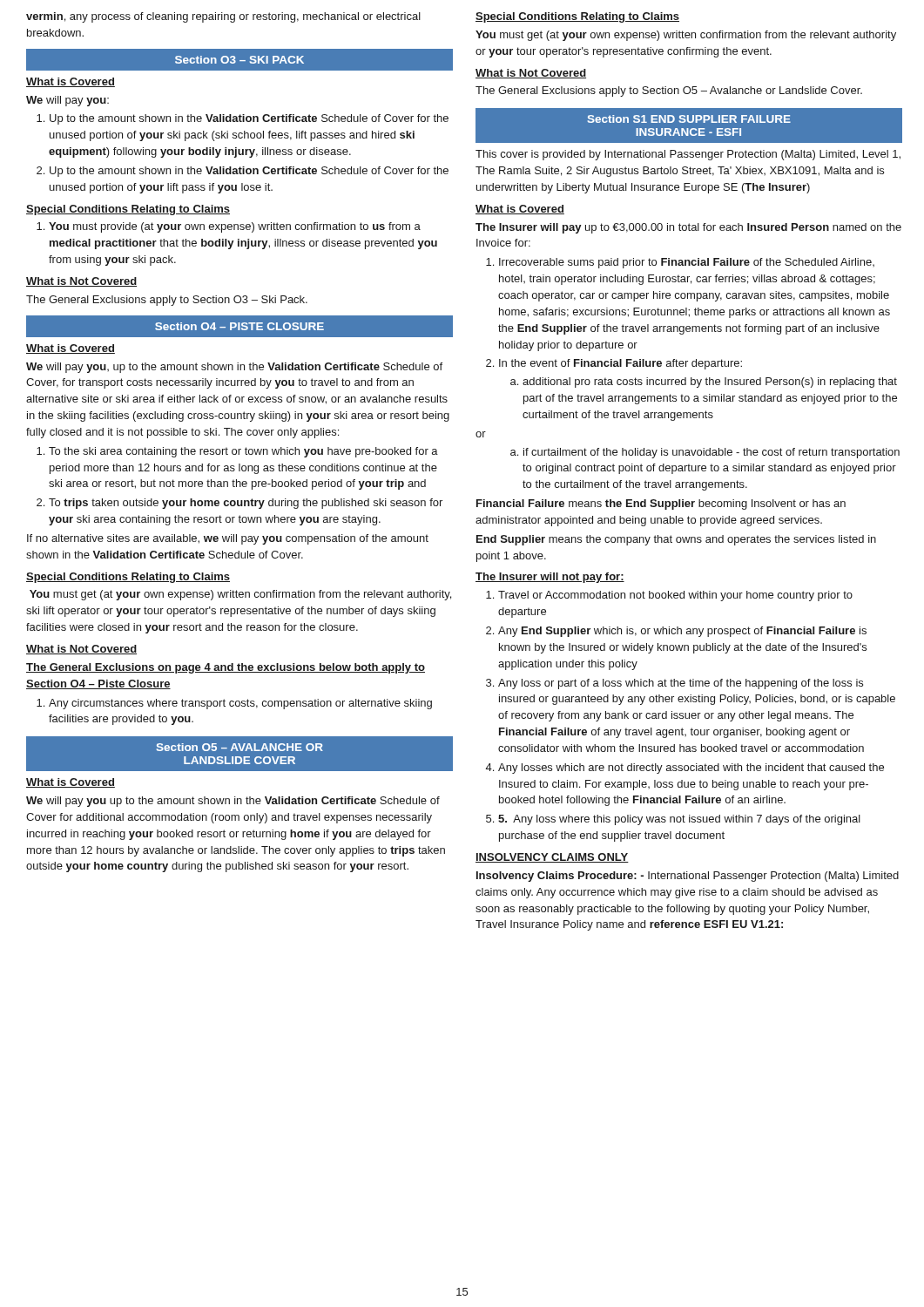Viewport: 924px width, 1307px height.
Task: Locate the element starting "You must provide"
Action: [x=251, y=244]
